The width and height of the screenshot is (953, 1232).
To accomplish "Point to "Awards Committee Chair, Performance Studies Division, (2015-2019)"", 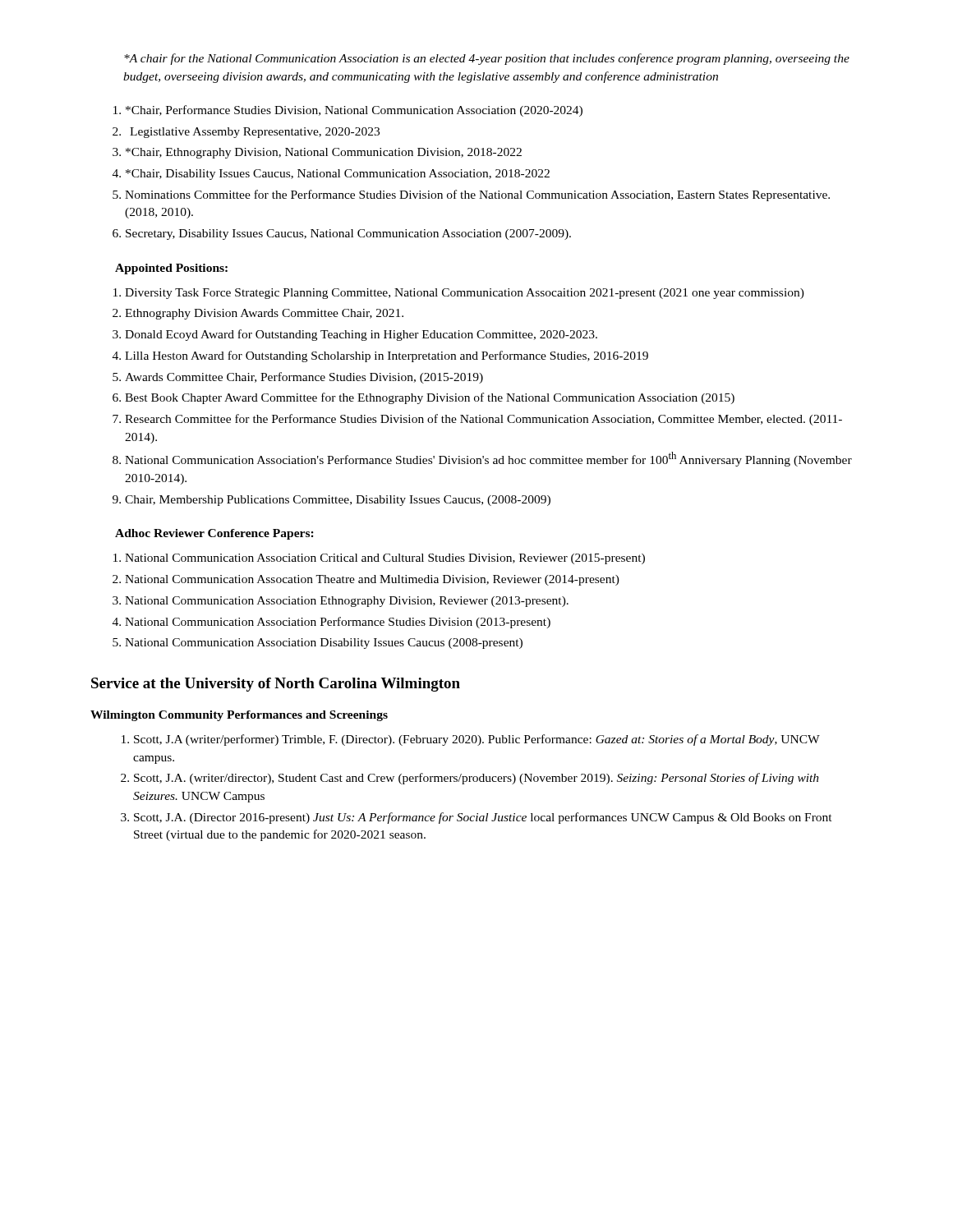I will point(494,376).
